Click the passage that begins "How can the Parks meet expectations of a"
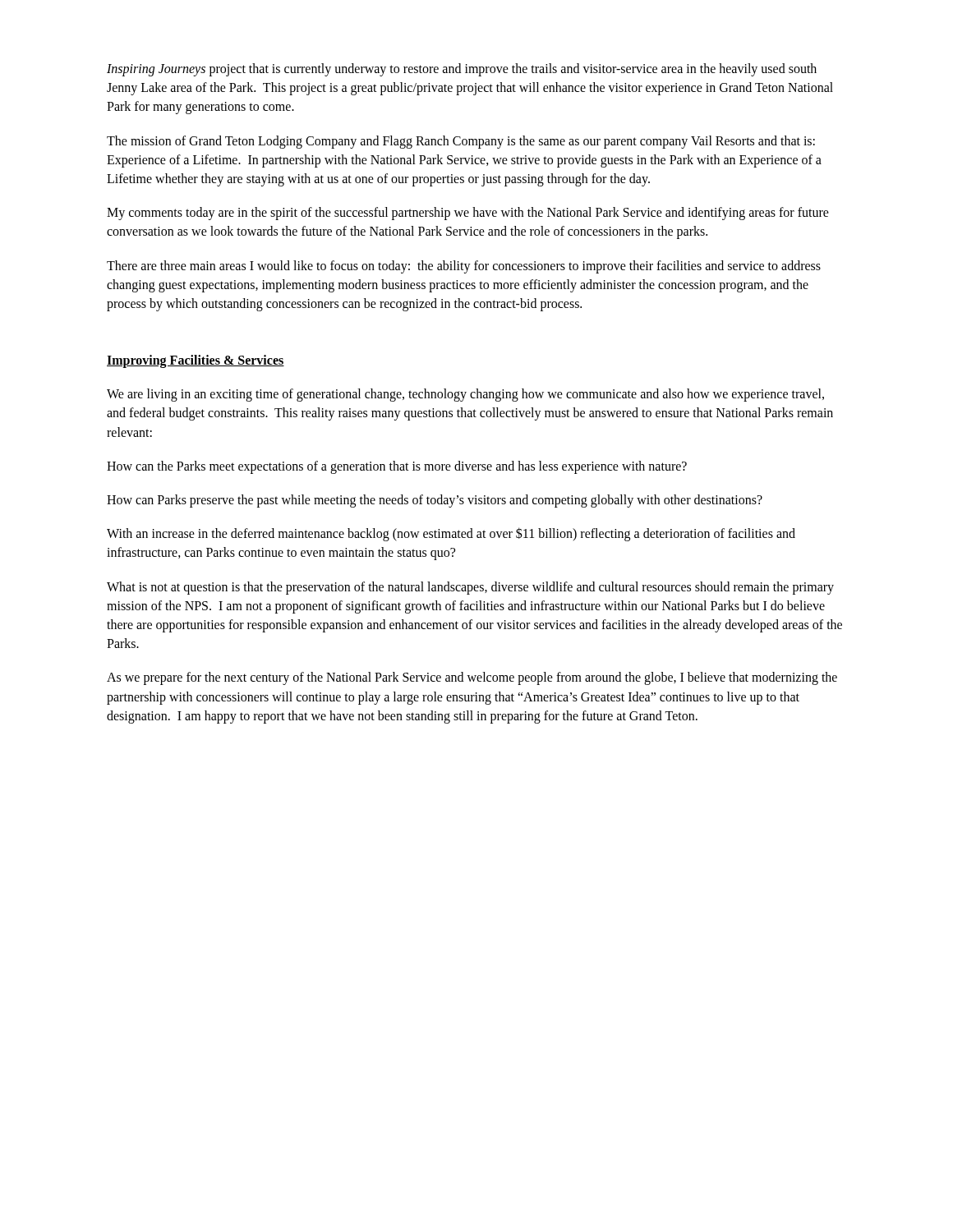The image size is (953, 1232). 397,466
